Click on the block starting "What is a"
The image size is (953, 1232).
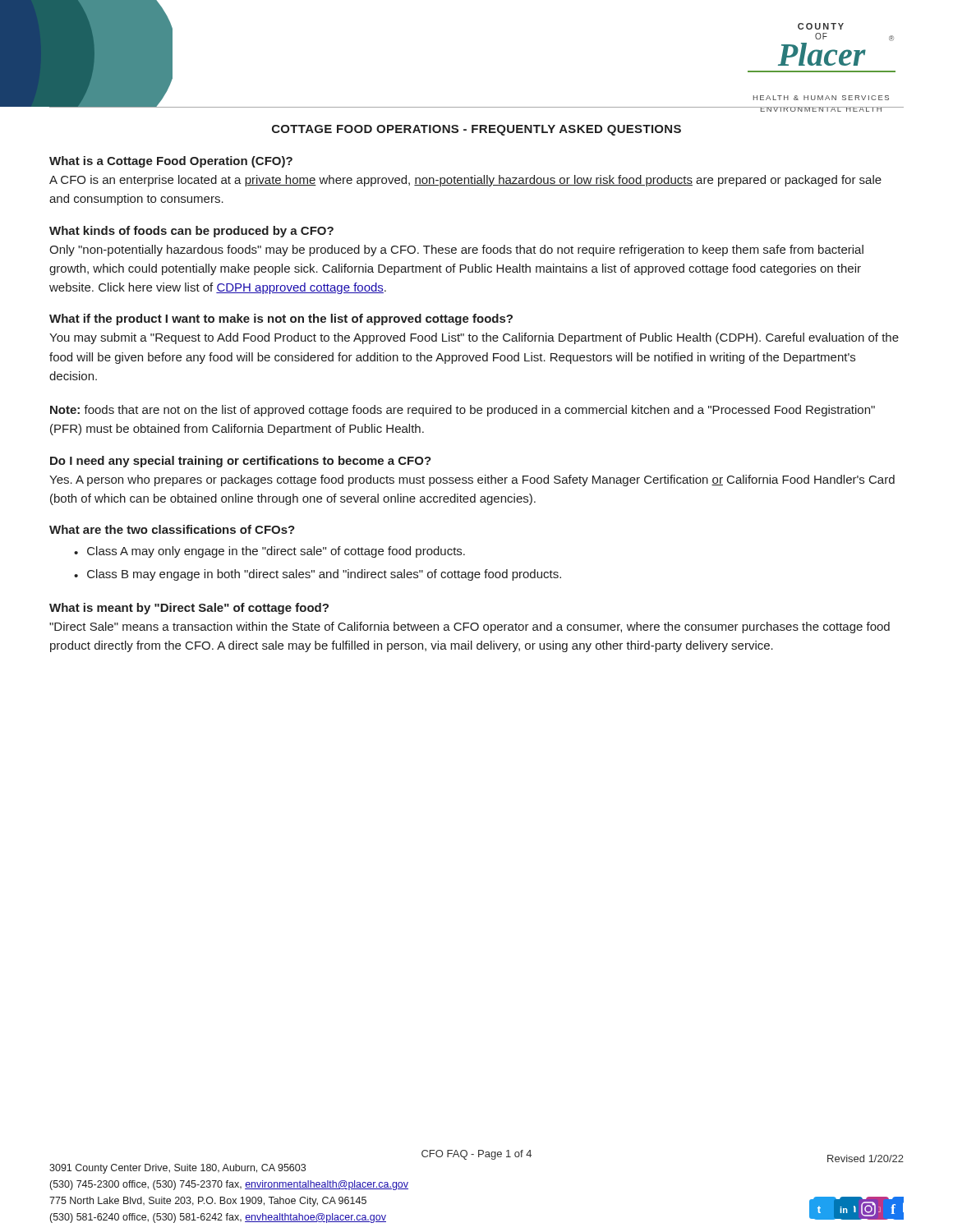(x=171, y=161)
